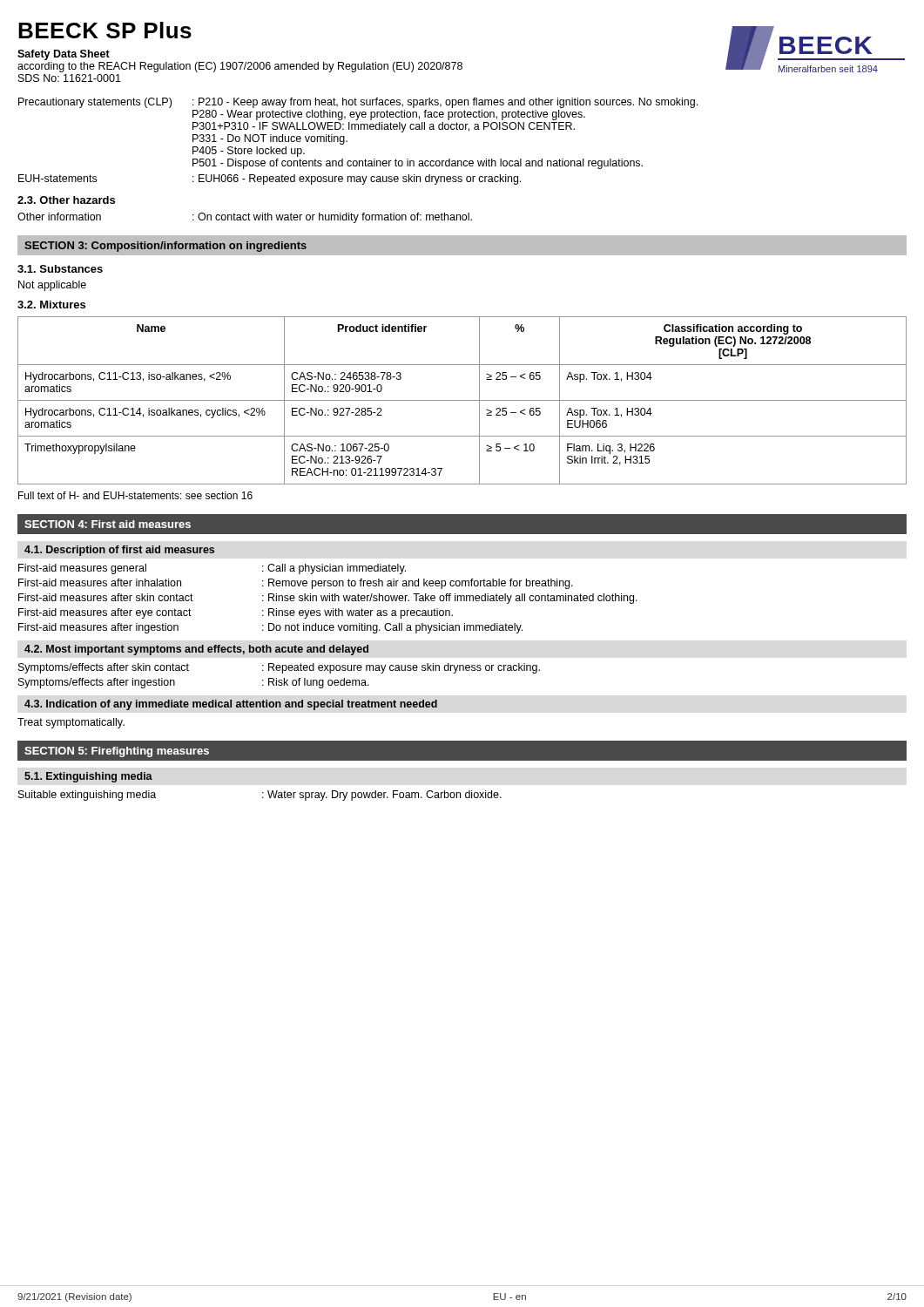Find "3.2. Mixtures" on this page
Viewport: 924px width, 1307px height.
click(52, 305)
